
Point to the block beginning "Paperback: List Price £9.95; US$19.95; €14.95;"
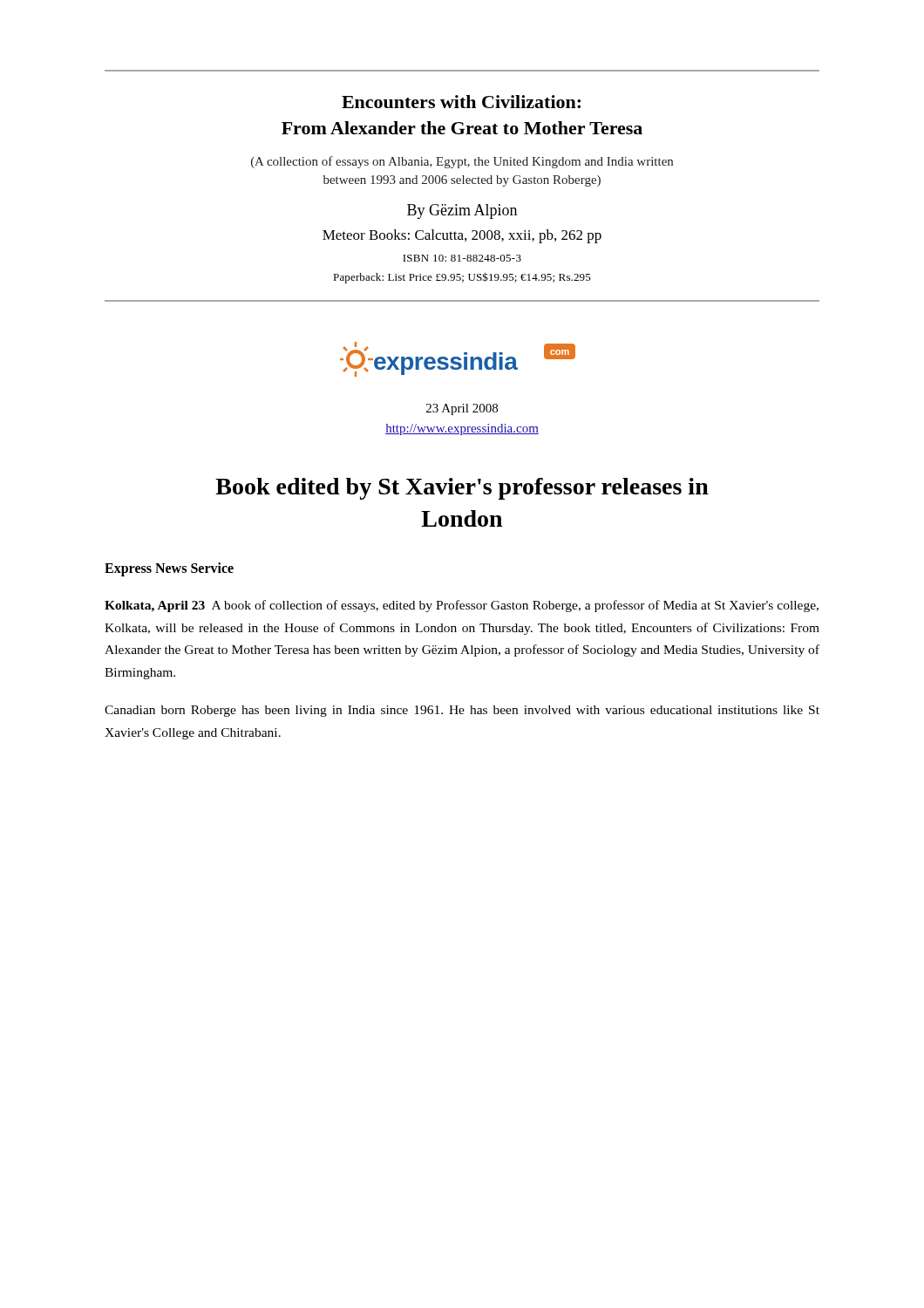(x=462, y=277)
